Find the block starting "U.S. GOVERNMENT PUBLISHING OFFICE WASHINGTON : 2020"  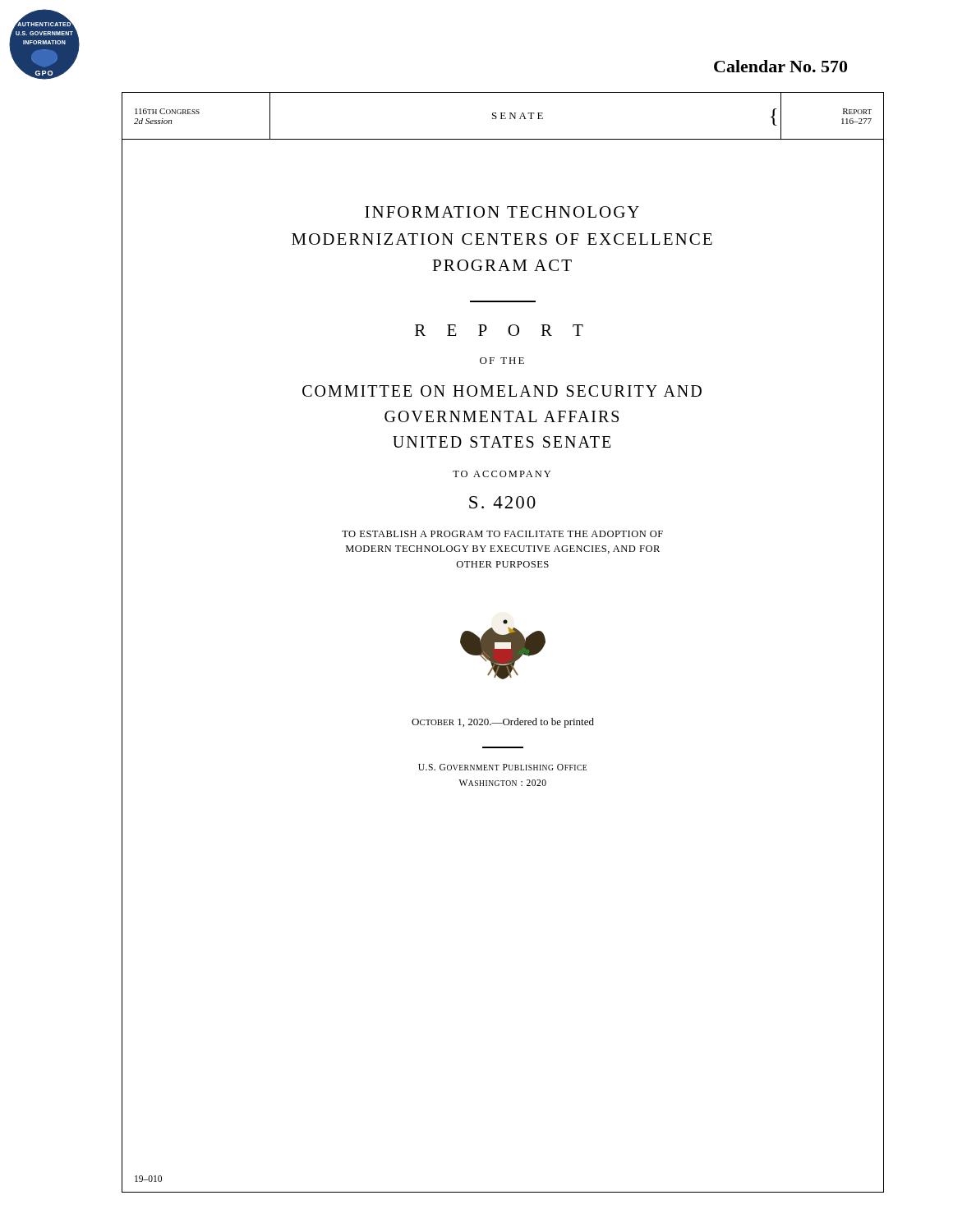coord(503,775)
